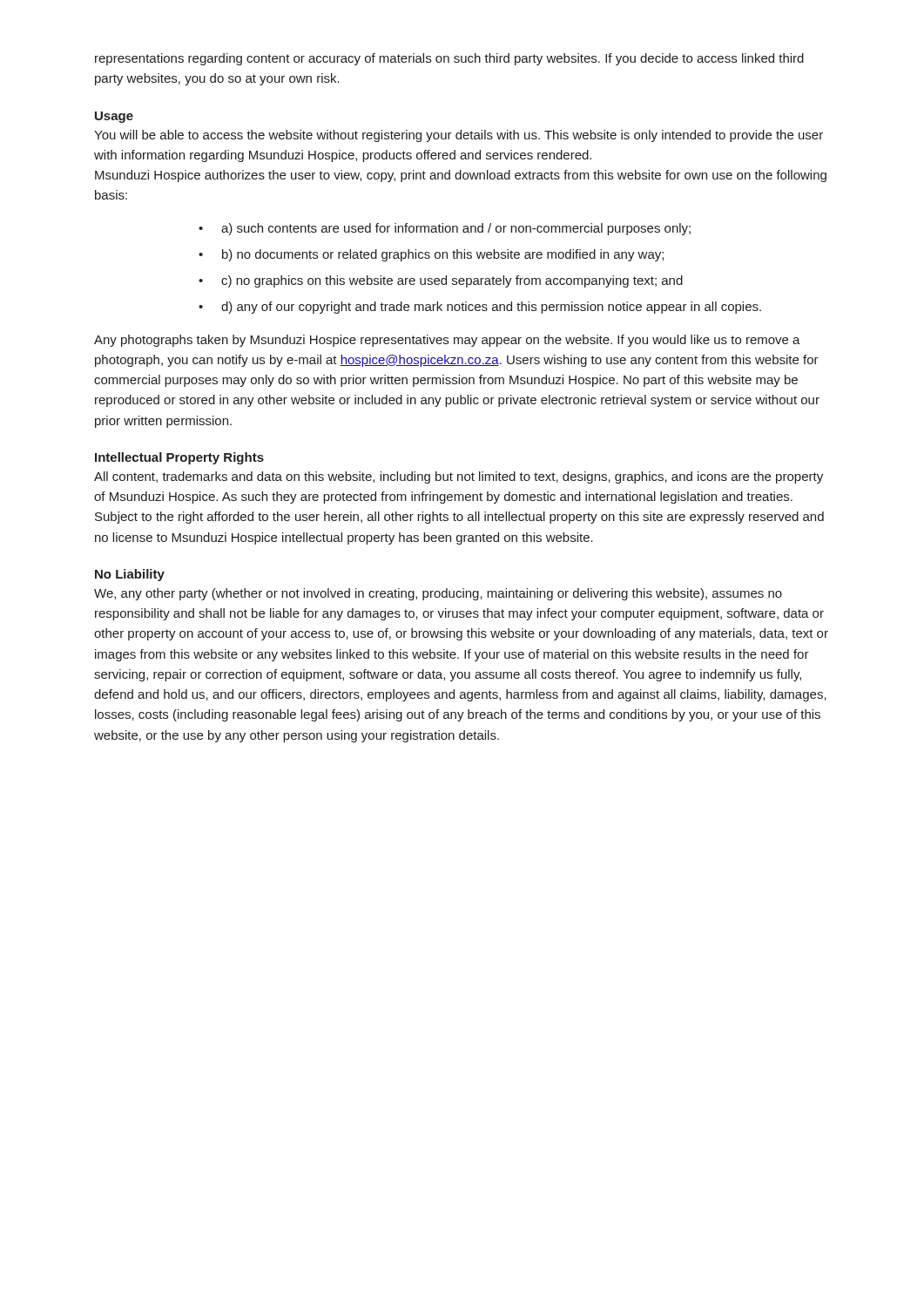This screenshot has width=924, height=1307.
Task: Click on the list item that reads "• a) such contents are"
Action: point(445,227)
